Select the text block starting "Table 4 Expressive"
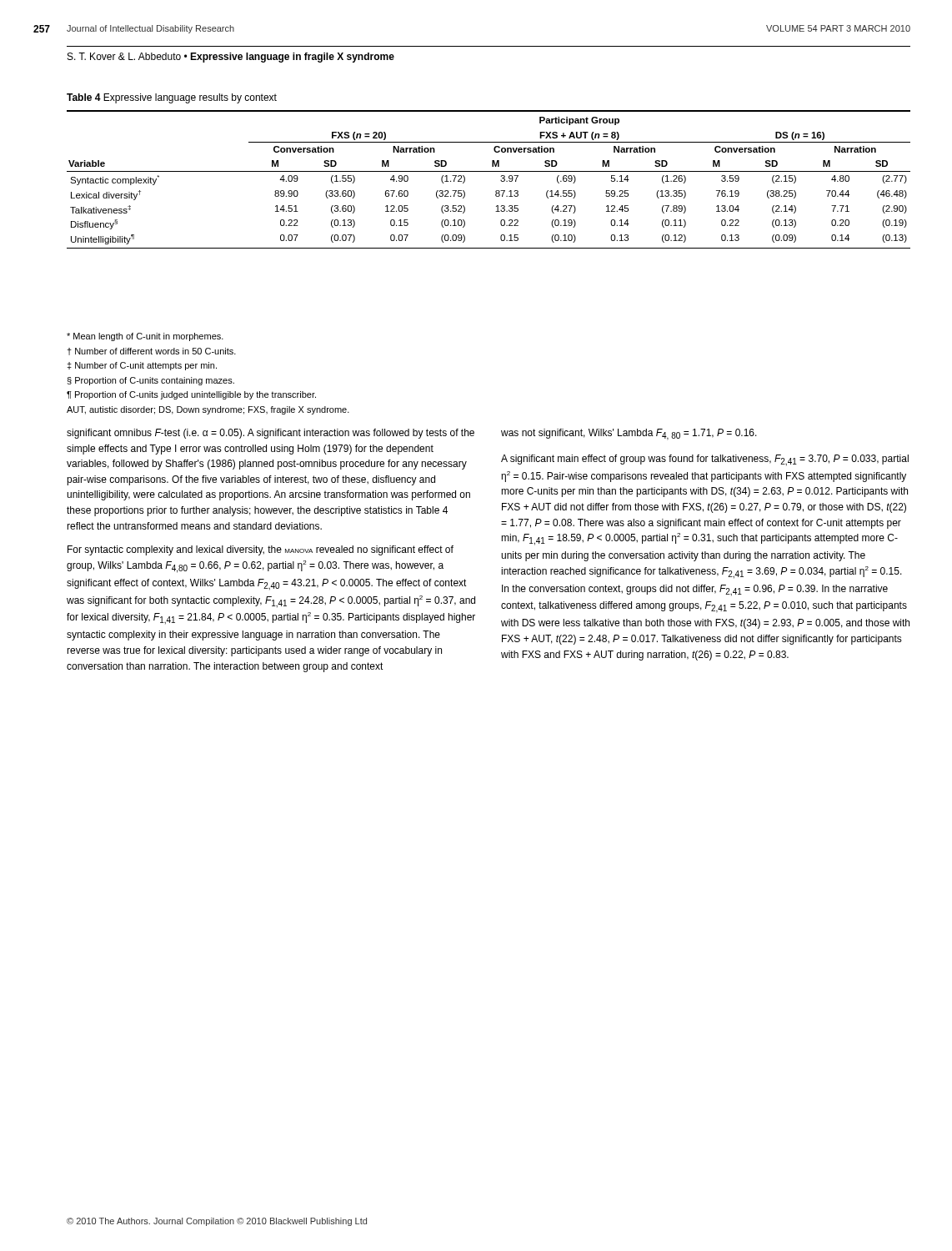This screenshot has width=952, height=1251. pyautogui.click(x=172, y=98)
